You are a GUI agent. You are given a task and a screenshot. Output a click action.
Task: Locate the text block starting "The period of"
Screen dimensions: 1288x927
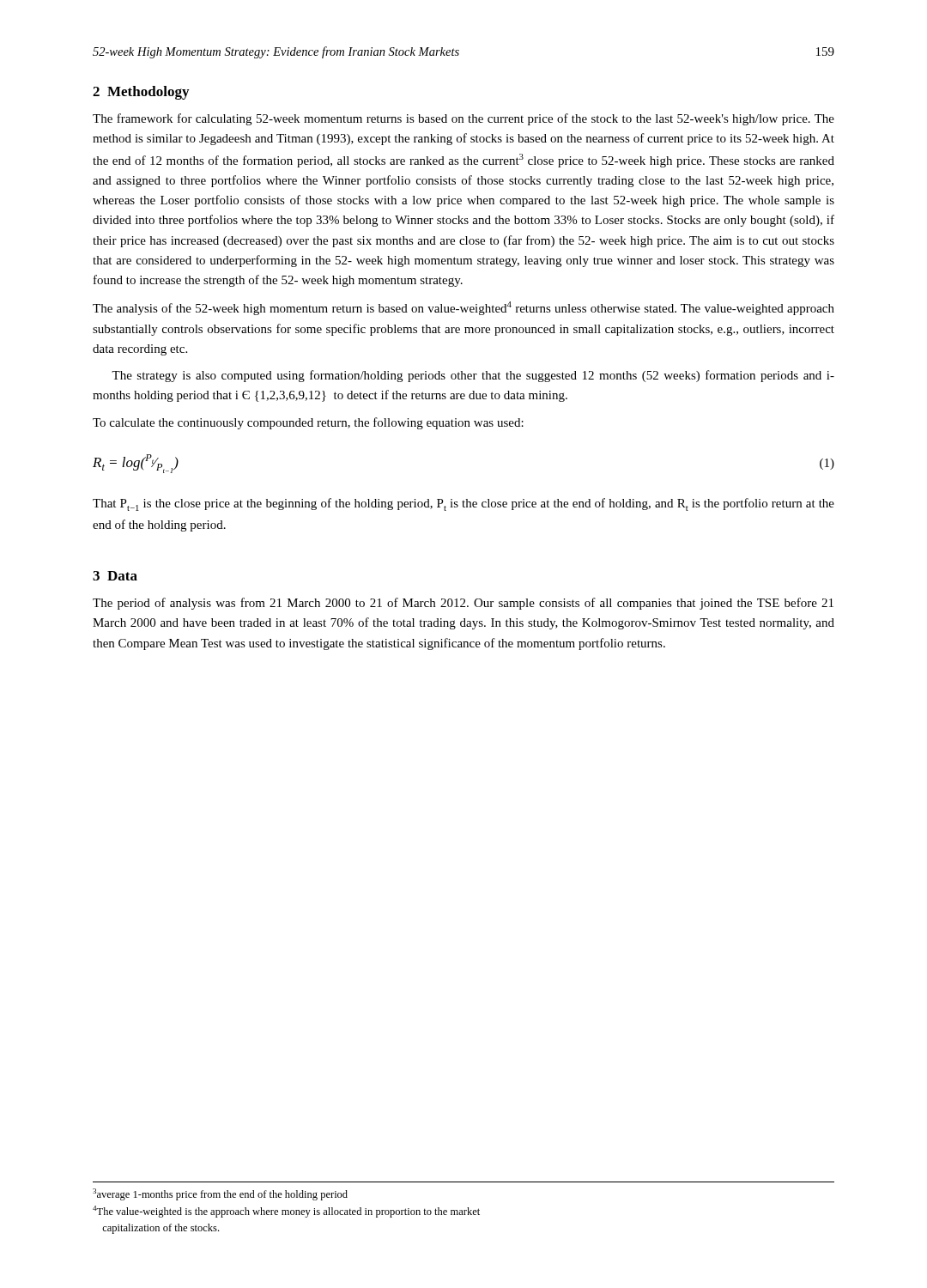[464, 623]
